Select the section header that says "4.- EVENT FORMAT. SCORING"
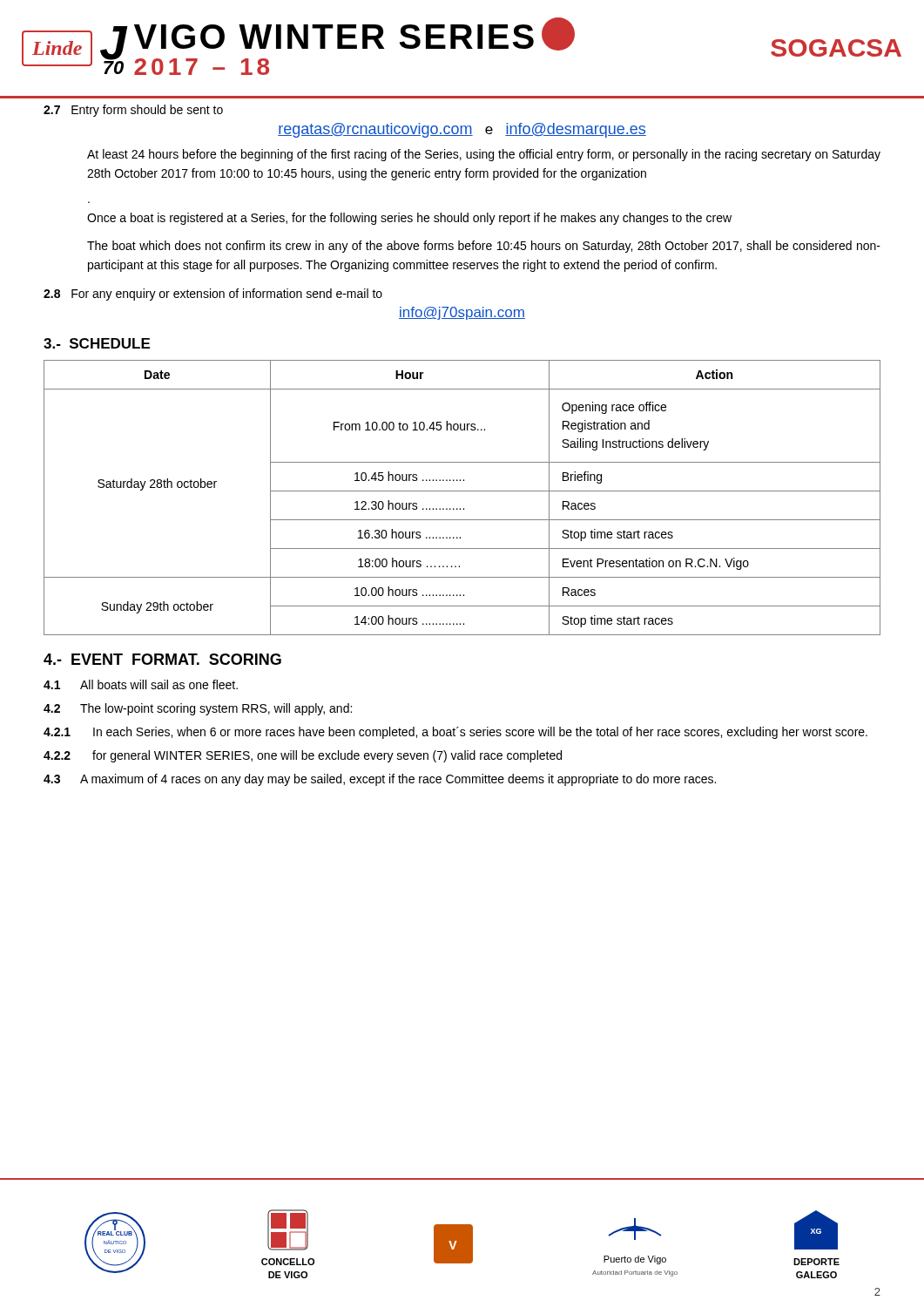924x1307 pixels. point(163,660)
